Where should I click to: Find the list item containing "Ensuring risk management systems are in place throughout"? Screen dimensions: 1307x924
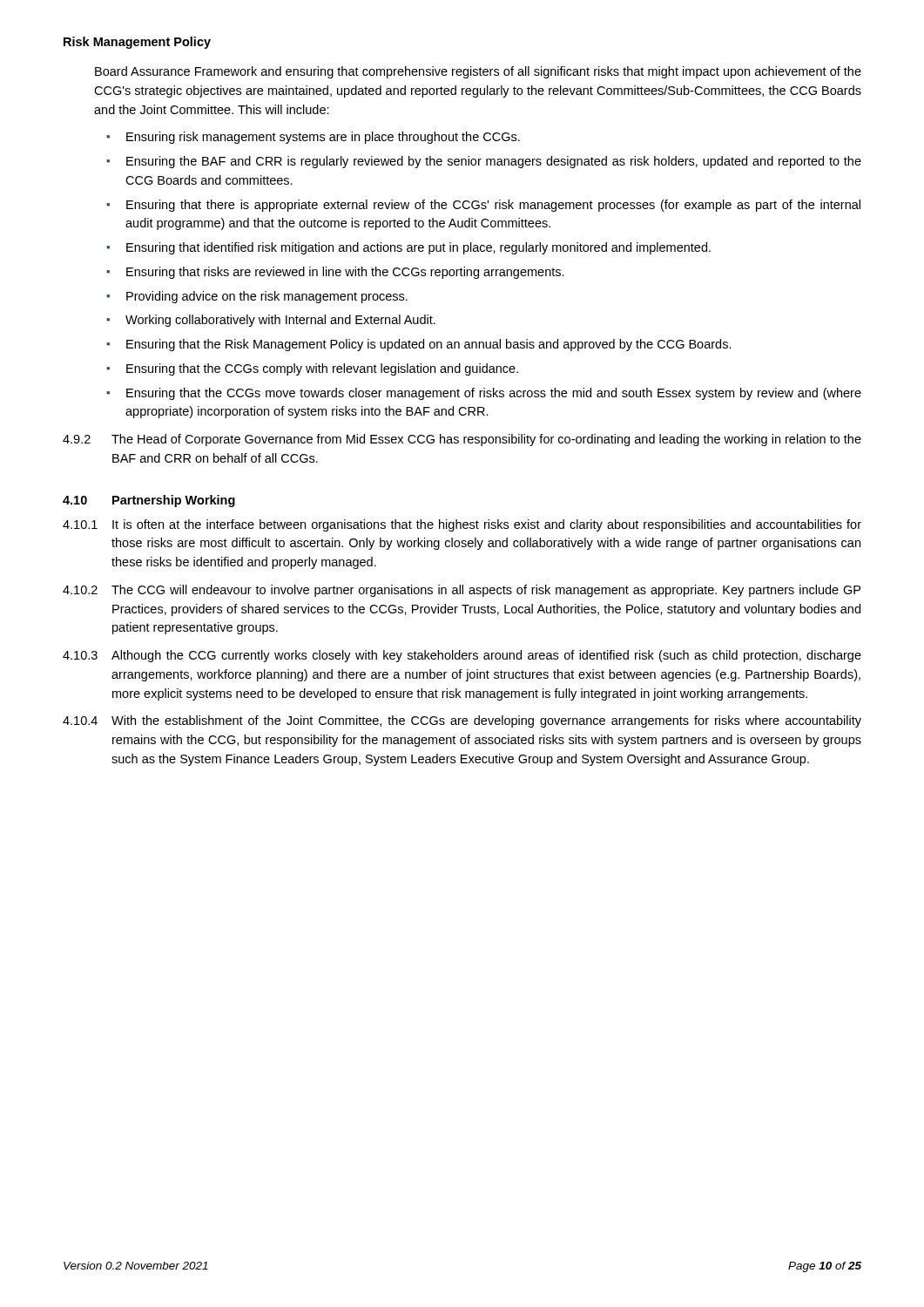pyautogui.click(x=323, y=137)
